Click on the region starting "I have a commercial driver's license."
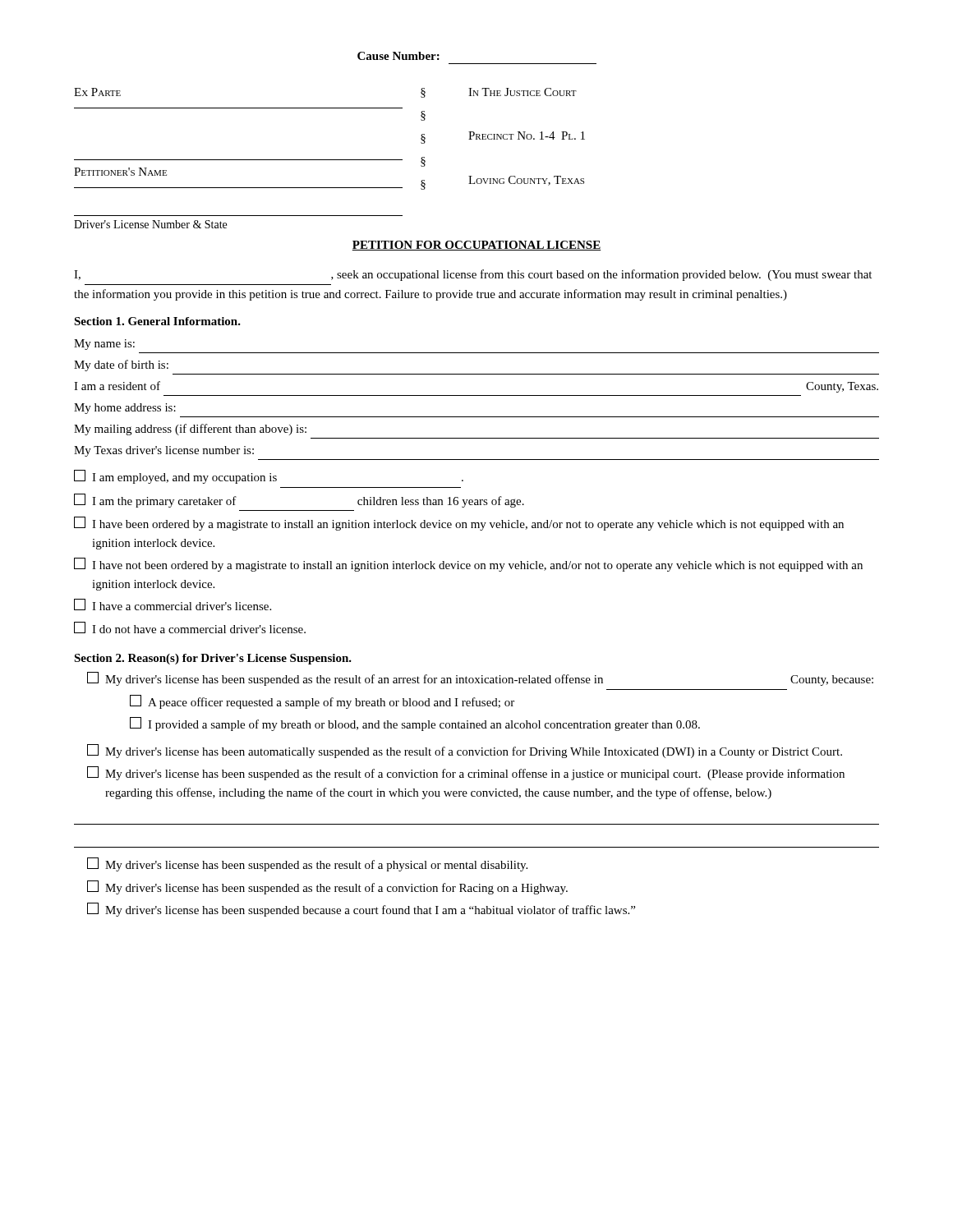Screen dimensions: 1232x953 coord(173,605)
